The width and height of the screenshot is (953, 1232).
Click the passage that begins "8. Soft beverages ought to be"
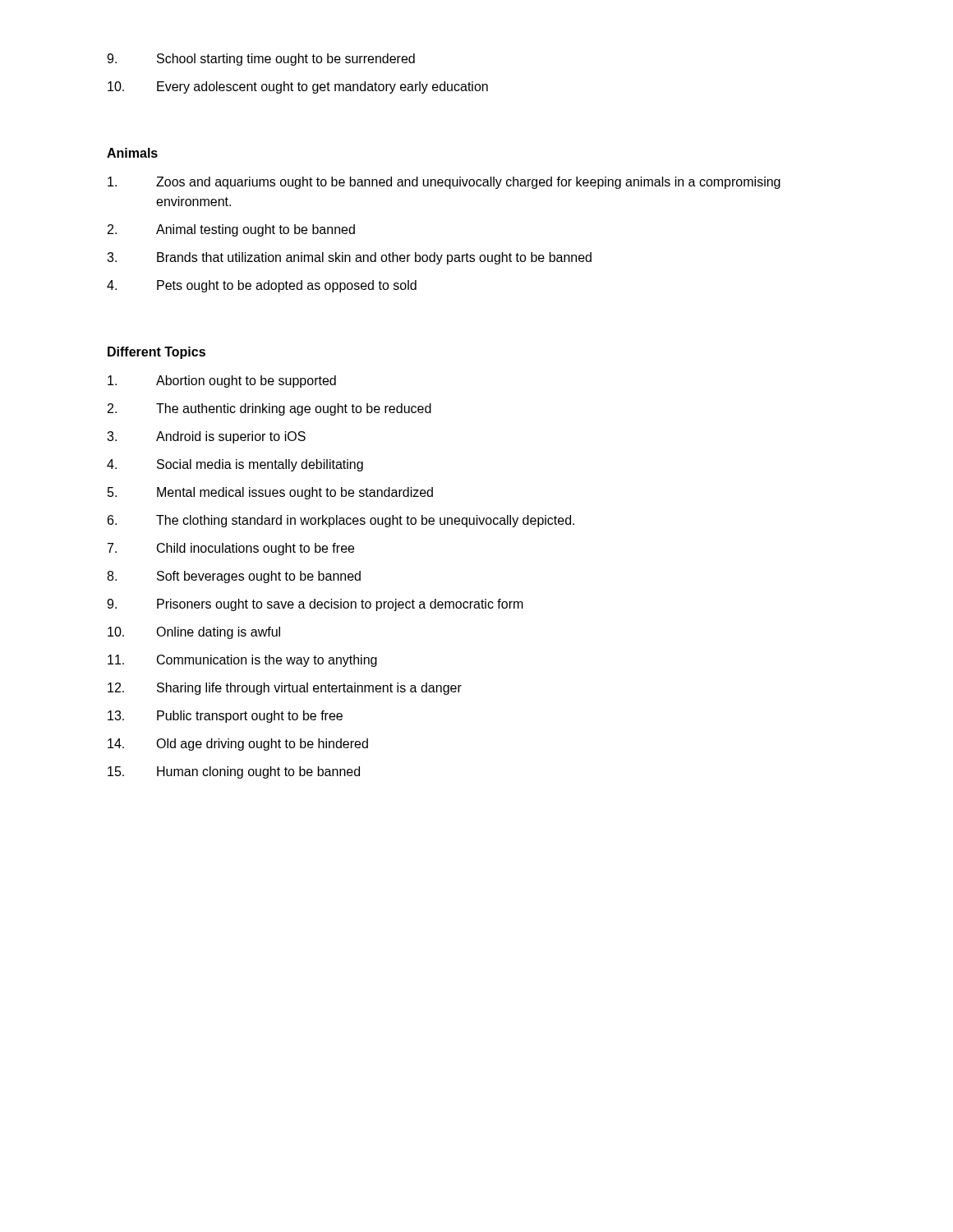coord(234,577)
